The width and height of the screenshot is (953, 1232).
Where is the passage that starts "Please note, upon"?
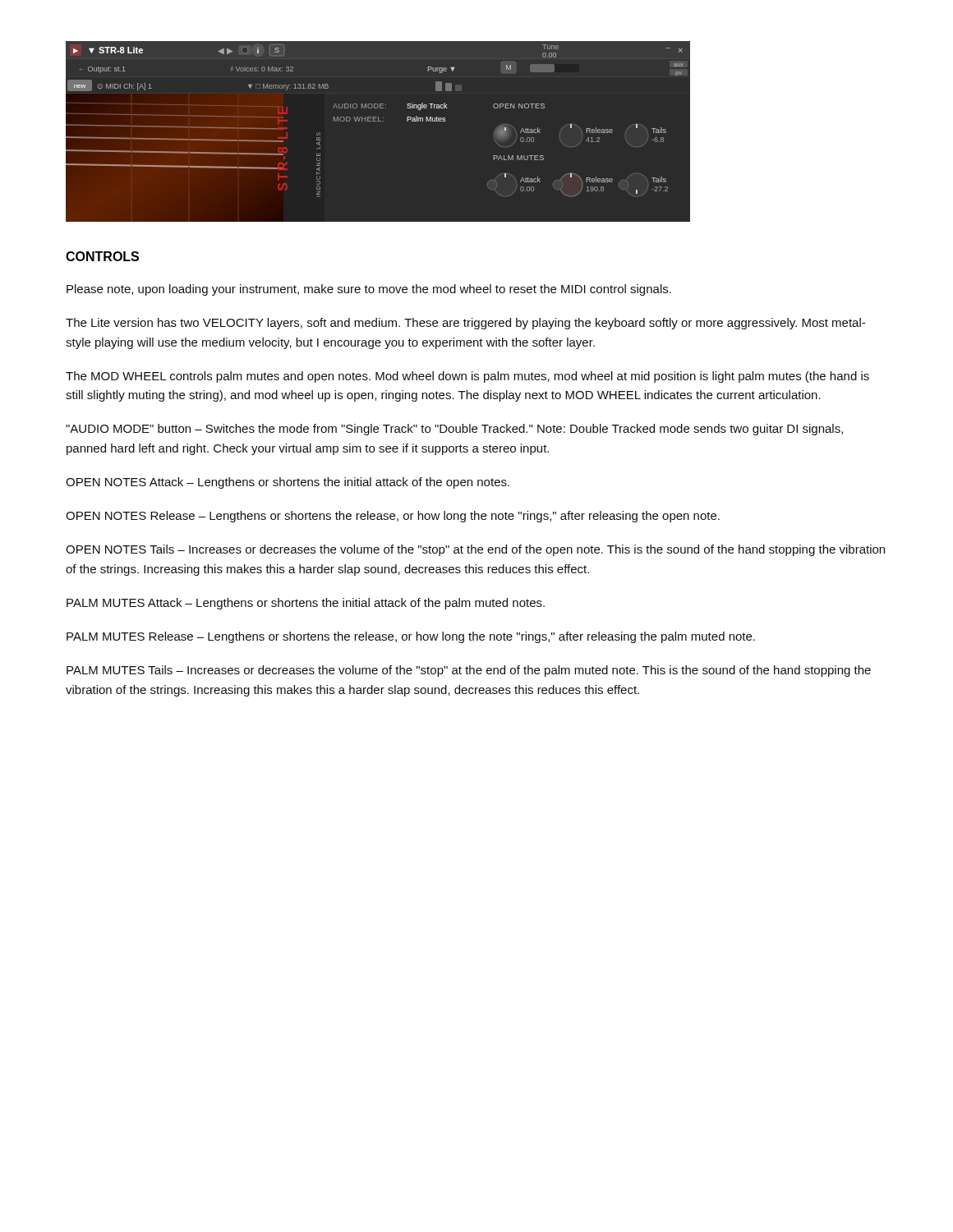(369, 289)
